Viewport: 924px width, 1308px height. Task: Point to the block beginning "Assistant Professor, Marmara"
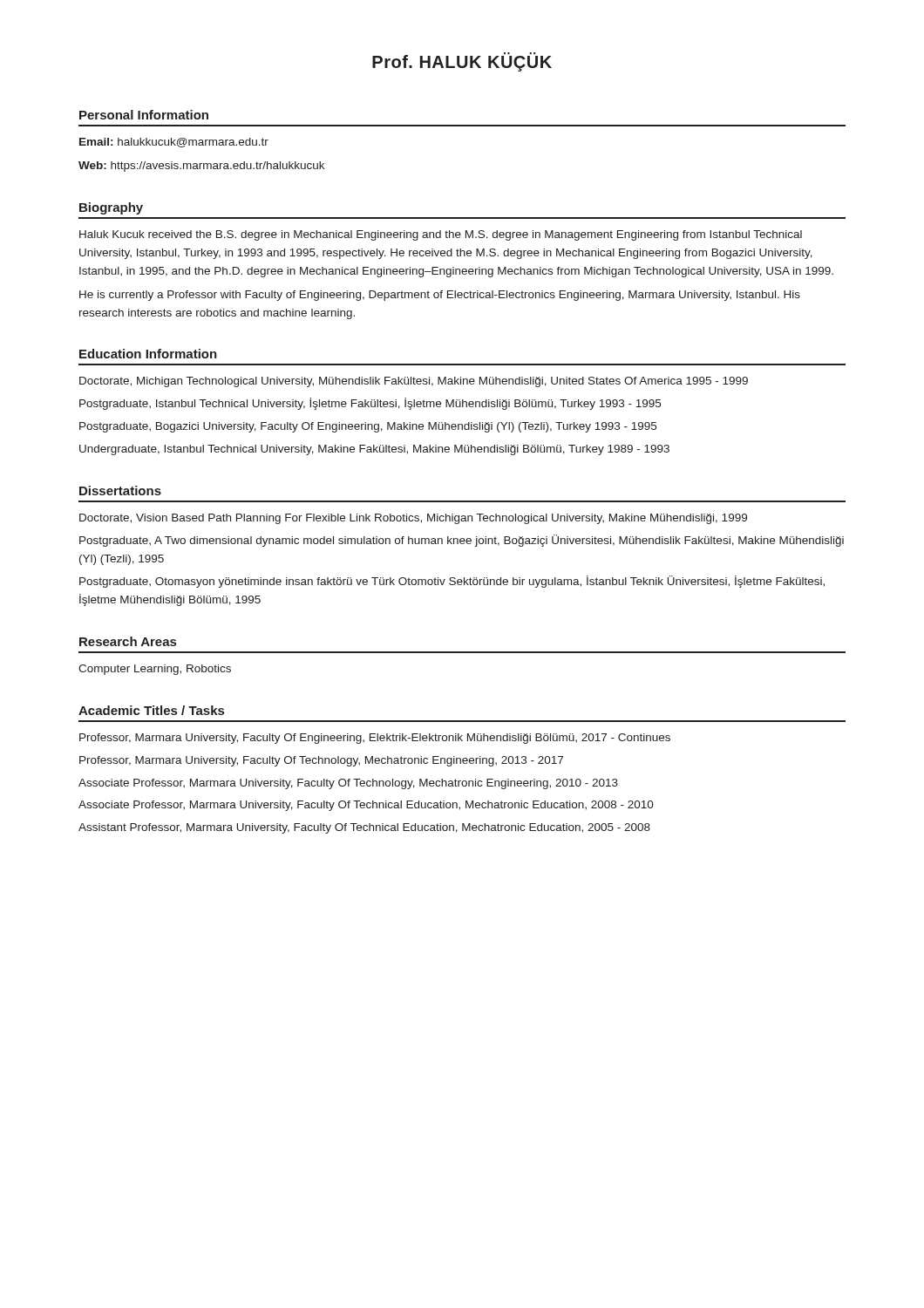(x=462, y=828)
